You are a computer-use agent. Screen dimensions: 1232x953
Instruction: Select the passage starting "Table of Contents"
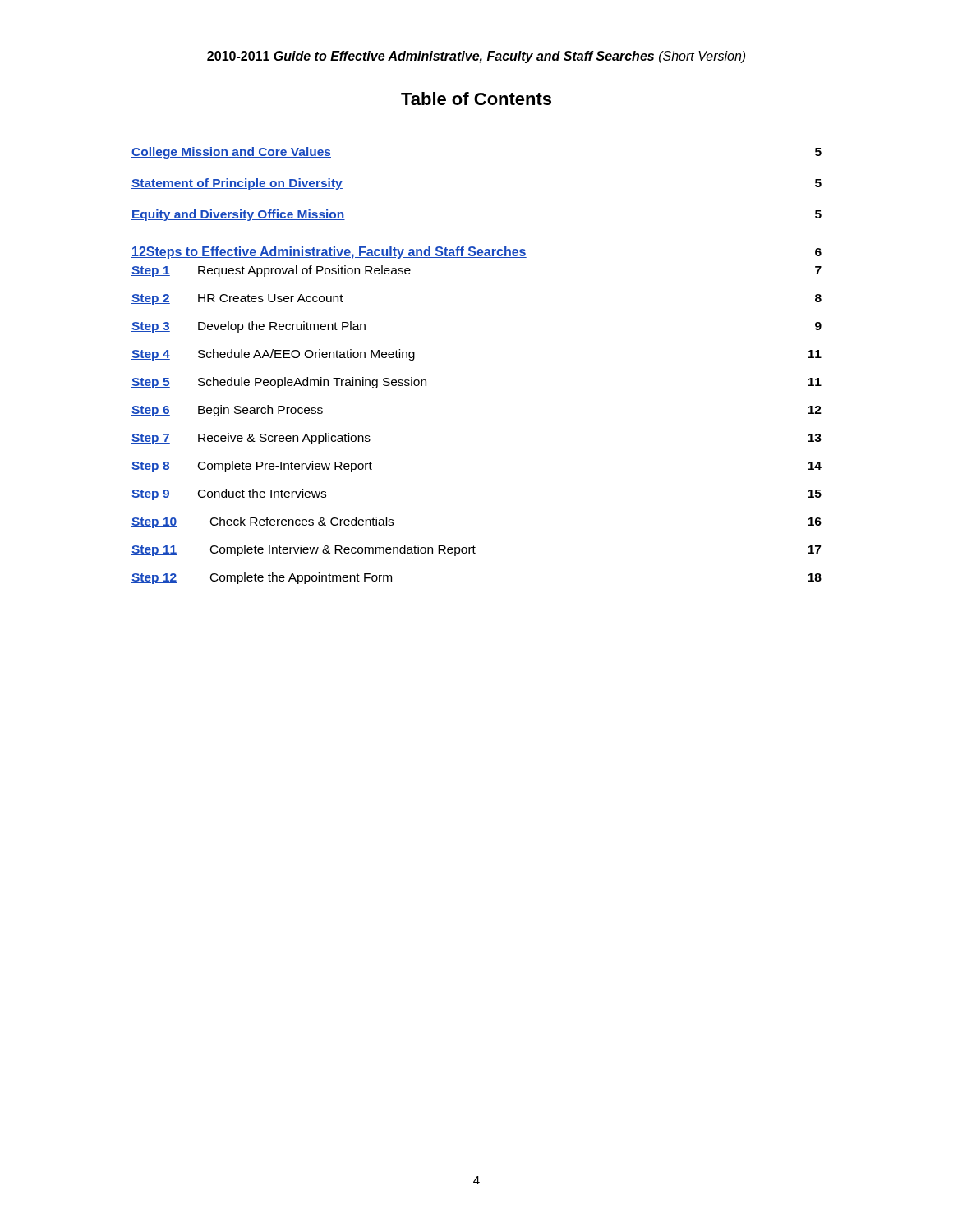[x=476, y=99]
